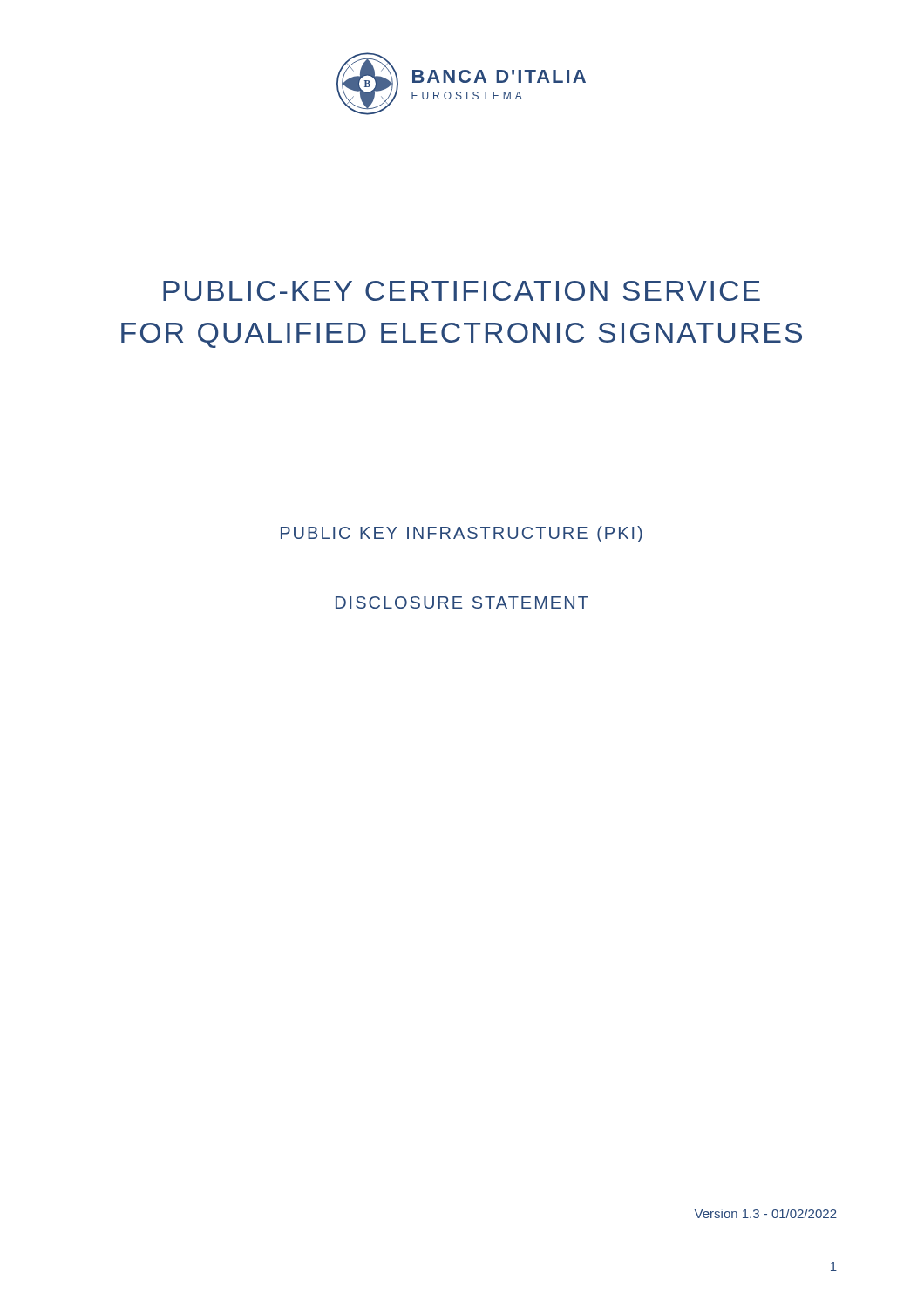Click on the title that says "PUBLIC-KEY CERTIFICATION SERVICE FOR QUALIFIED"
924x1308 pixels.
point(462,312)
